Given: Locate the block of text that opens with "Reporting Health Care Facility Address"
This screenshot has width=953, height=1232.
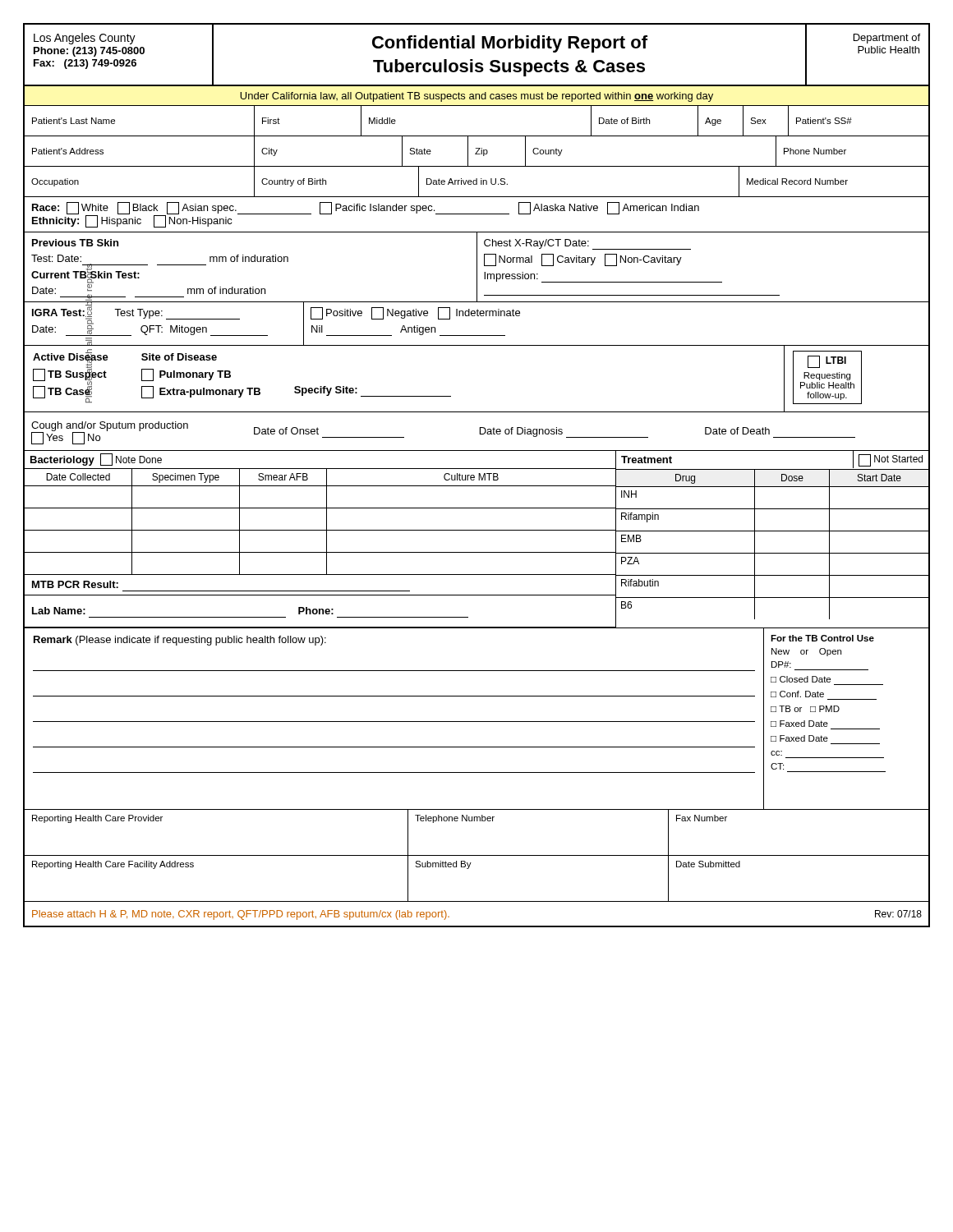Looking at the screenshot, I should coord(476,879).
